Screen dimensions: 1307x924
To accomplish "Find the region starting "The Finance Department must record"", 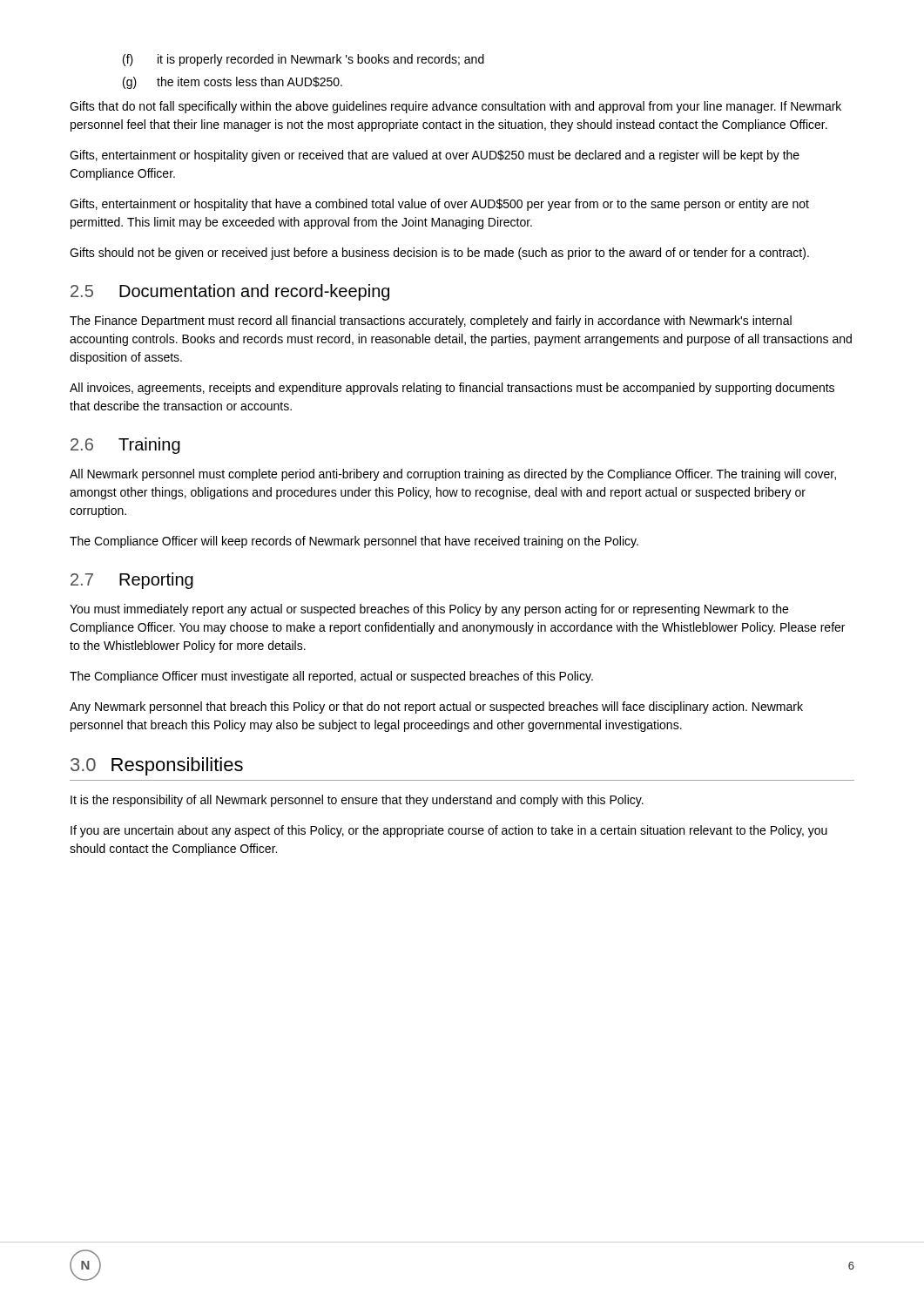I will 461,339.
